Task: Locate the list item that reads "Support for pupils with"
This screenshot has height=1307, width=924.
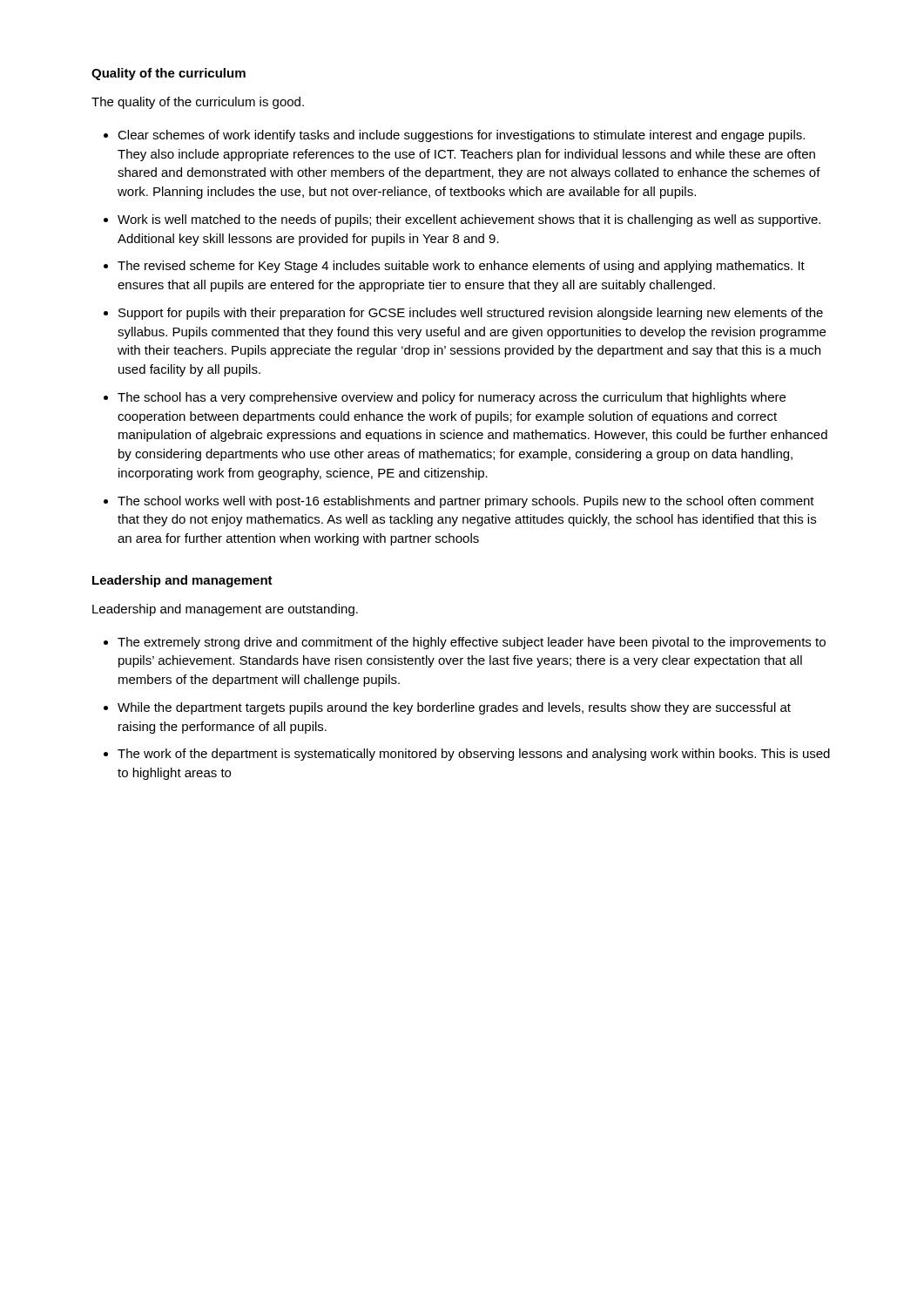Action: click(x=472, y=341)
